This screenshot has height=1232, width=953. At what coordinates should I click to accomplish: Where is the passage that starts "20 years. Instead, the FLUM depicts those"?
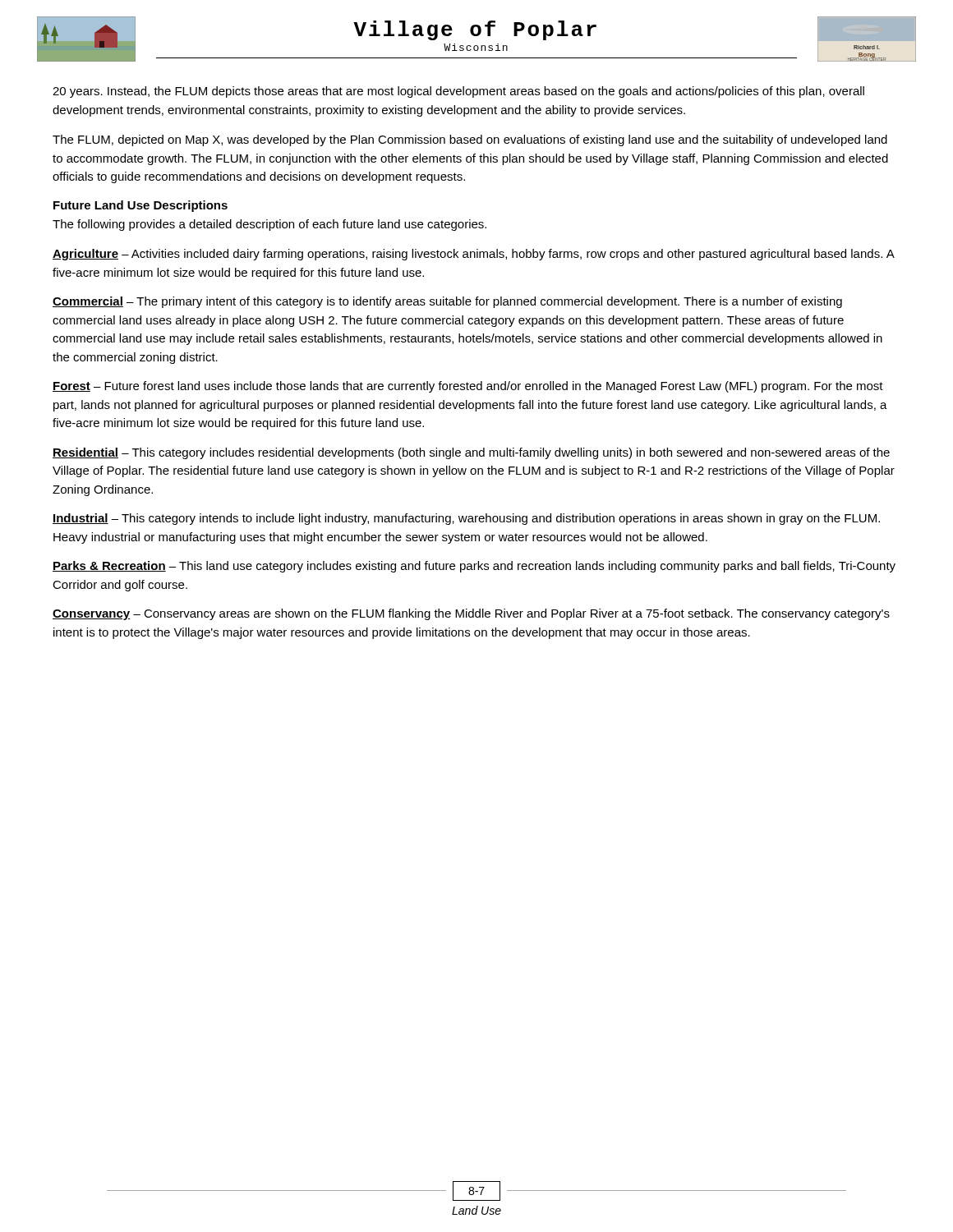(459, 100)
